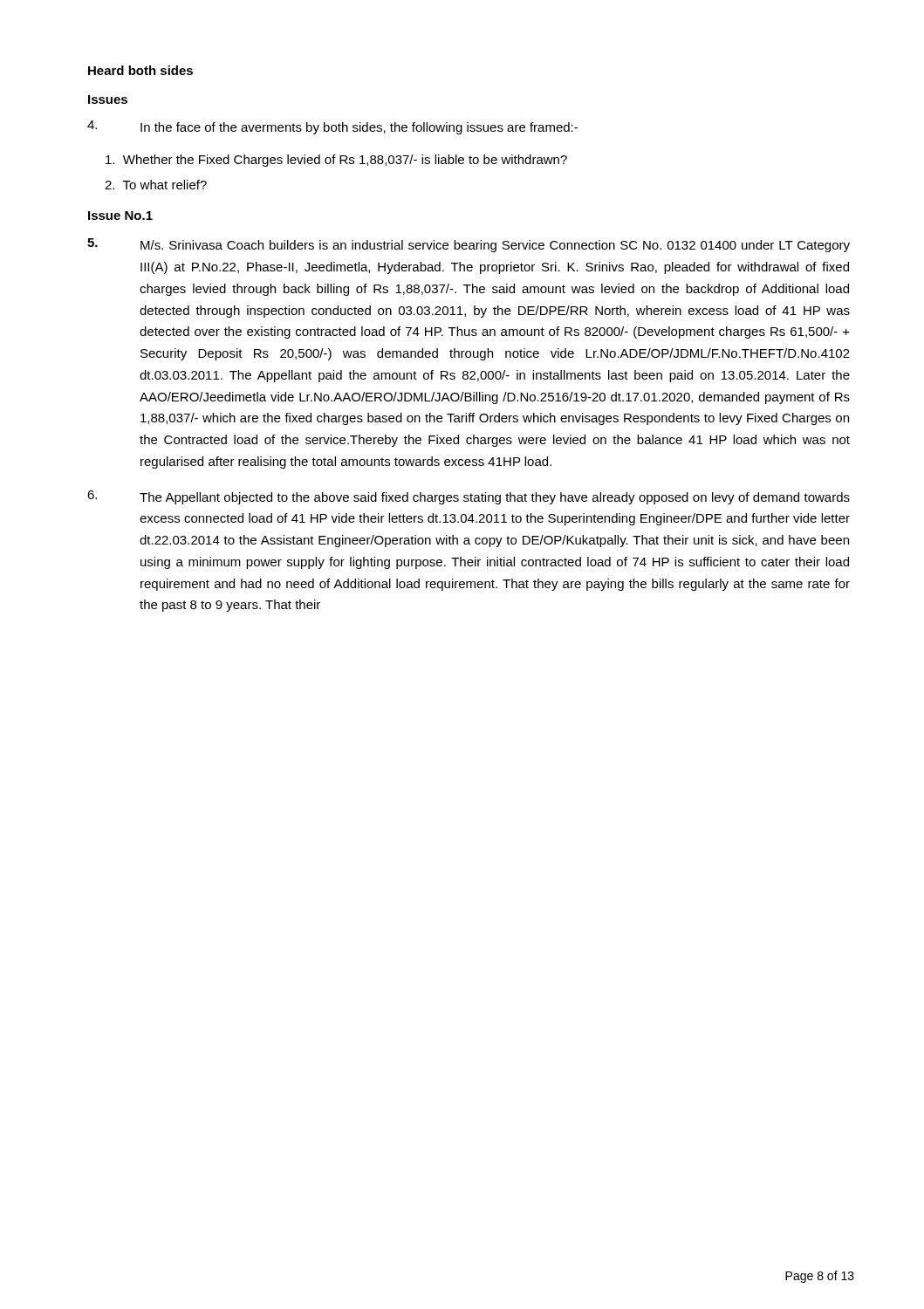Locate the region starting "Heard both sides"
This screenshot has width=924, height=1309.
(140, 70)
